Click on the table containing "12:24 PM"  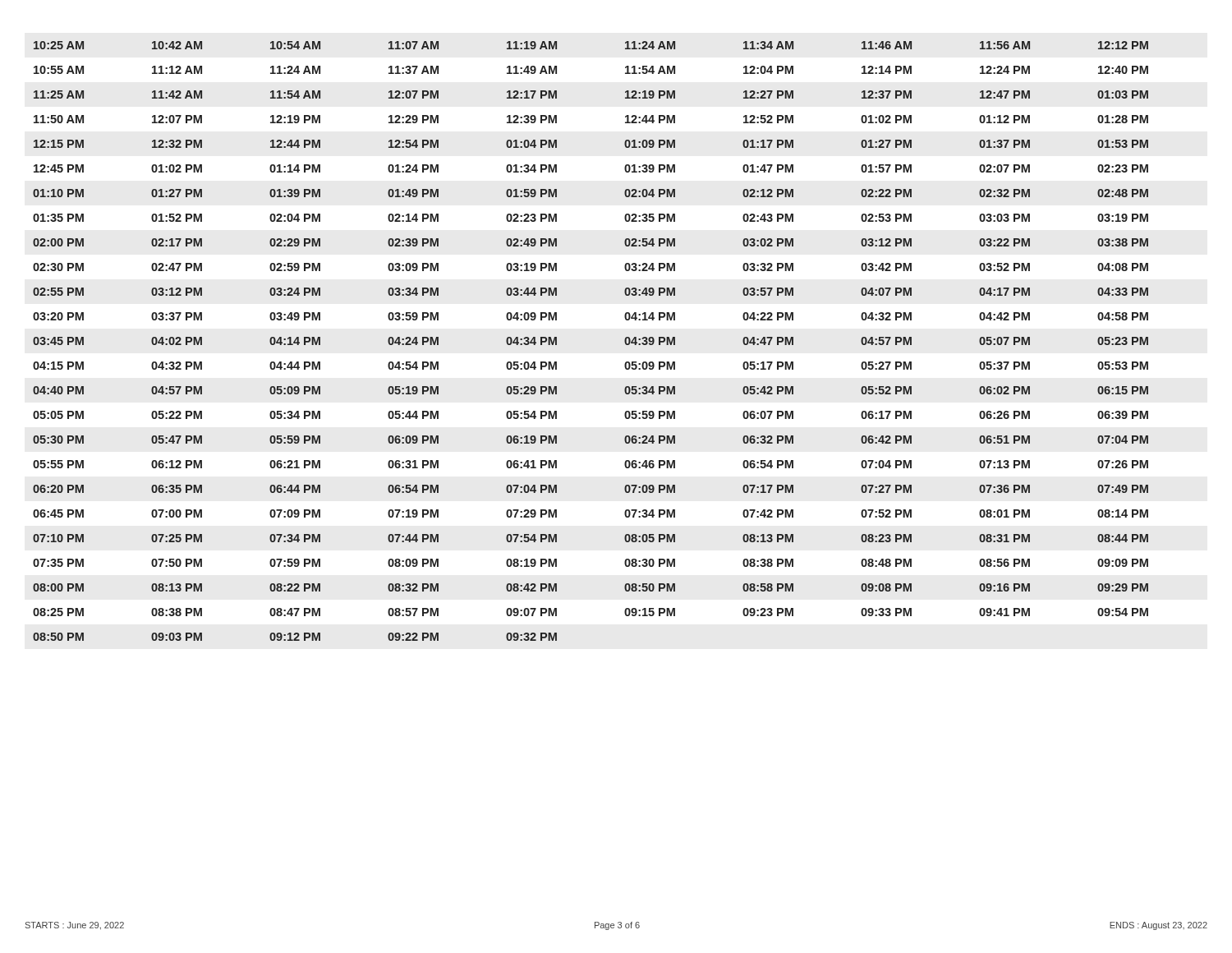tap(616, 341)
